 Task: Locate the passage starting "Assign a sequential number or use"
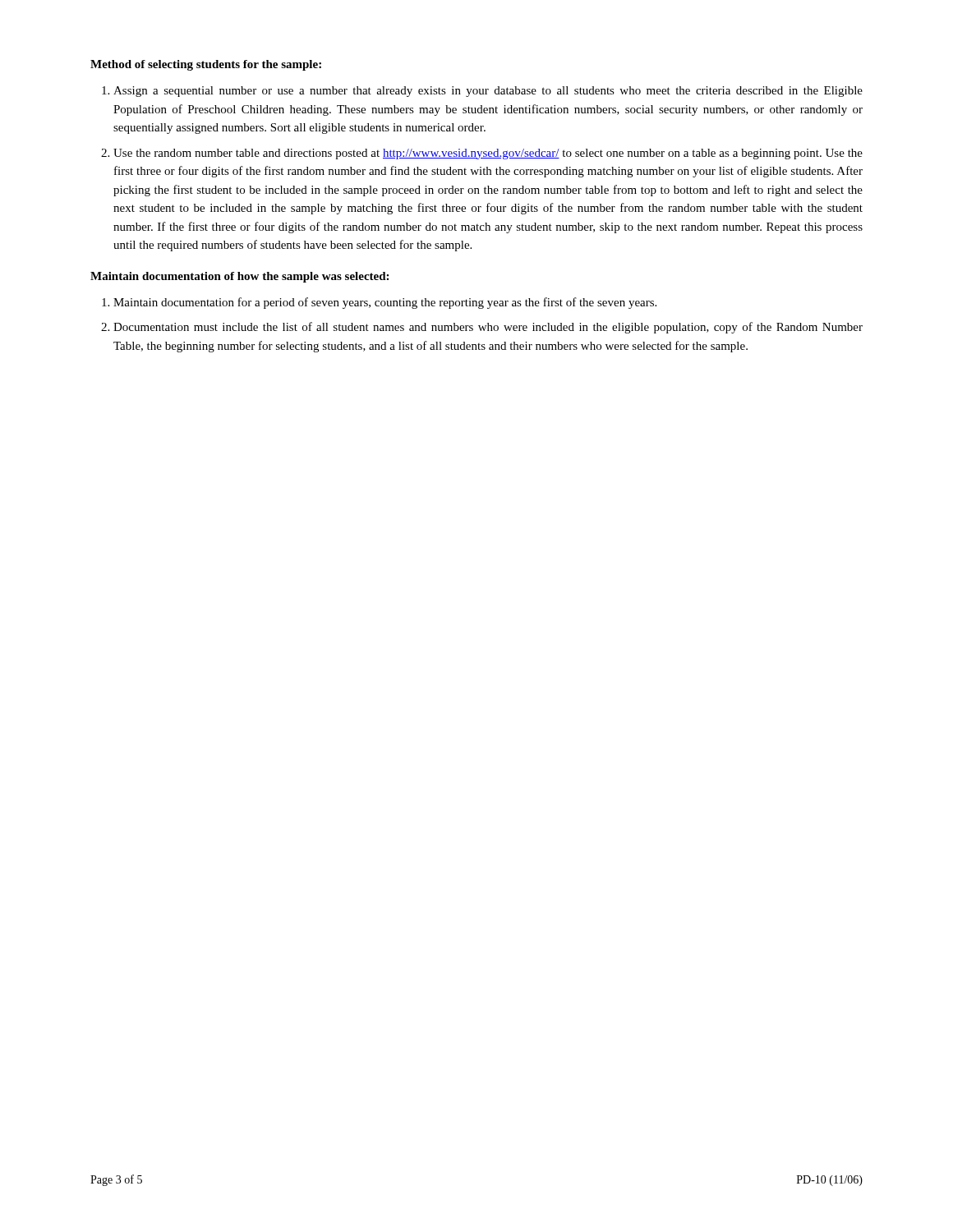click(x=488, y=109)
